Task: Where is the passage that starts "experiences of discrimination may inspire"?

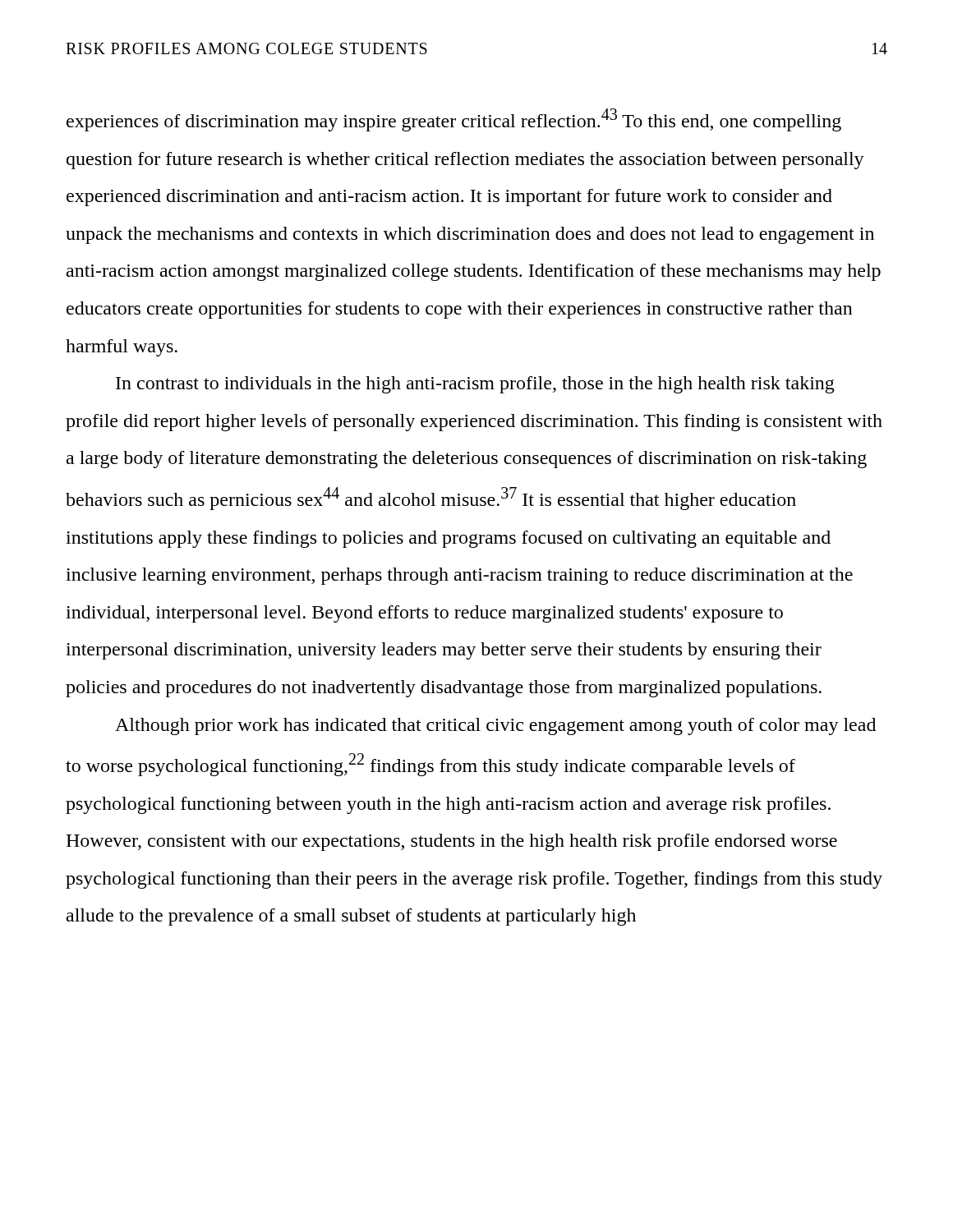Action: click(476, 232)
